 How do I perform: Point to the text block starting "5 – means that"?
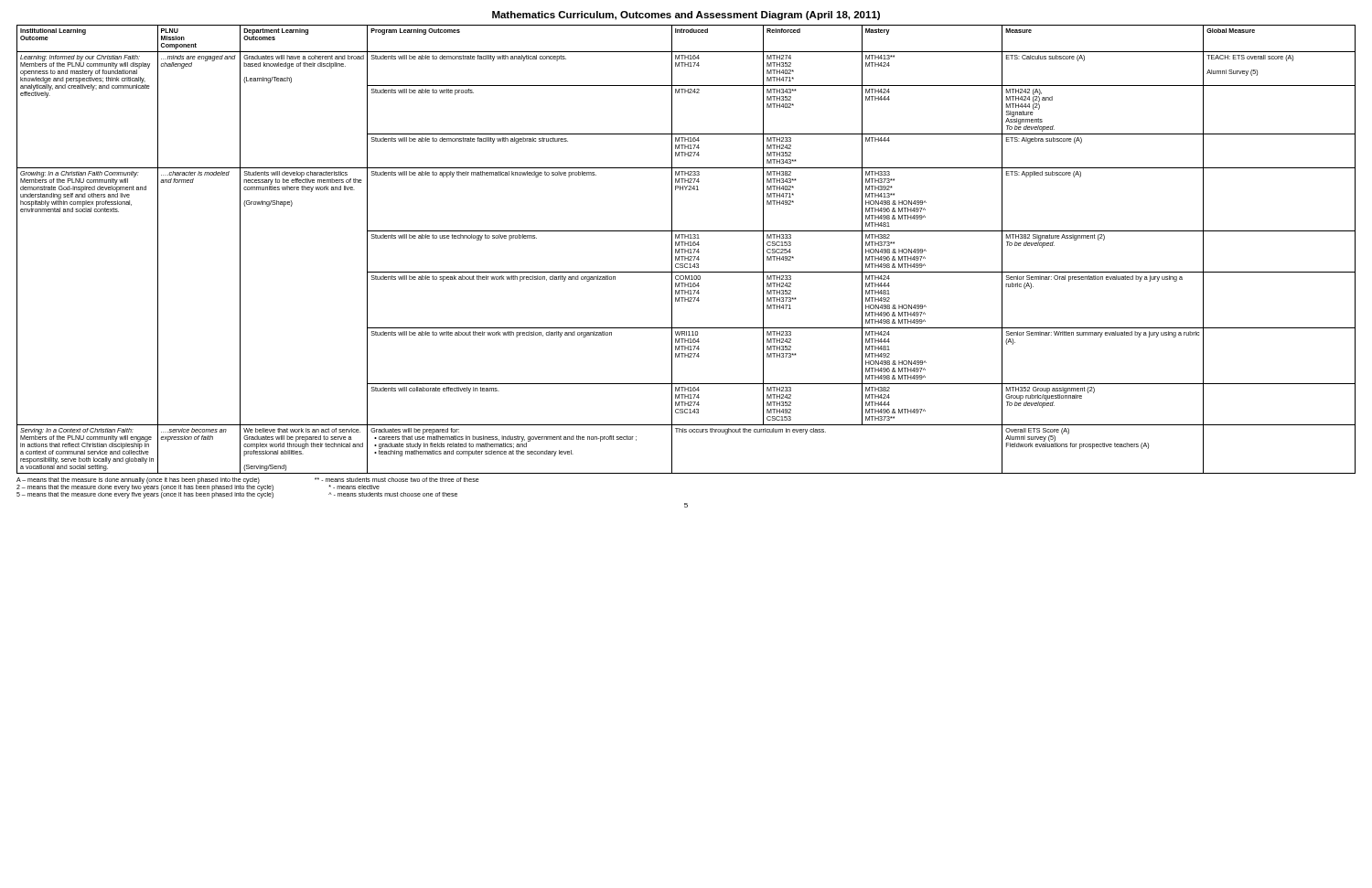[237, 494]
